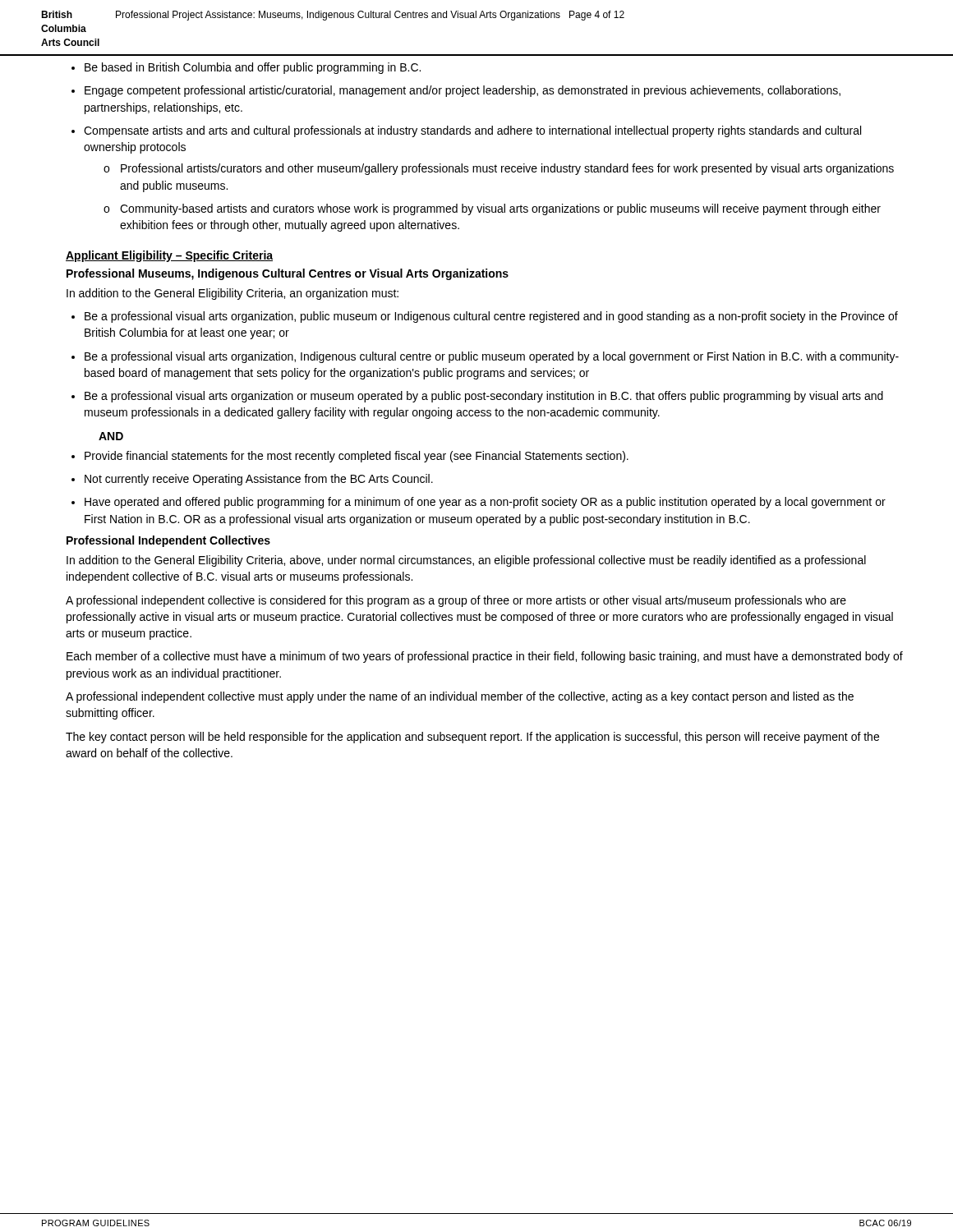Locate the list item containing "Professional artists/curators and other museum/gallery"
953x1232 pixels.
coord(507,177)
